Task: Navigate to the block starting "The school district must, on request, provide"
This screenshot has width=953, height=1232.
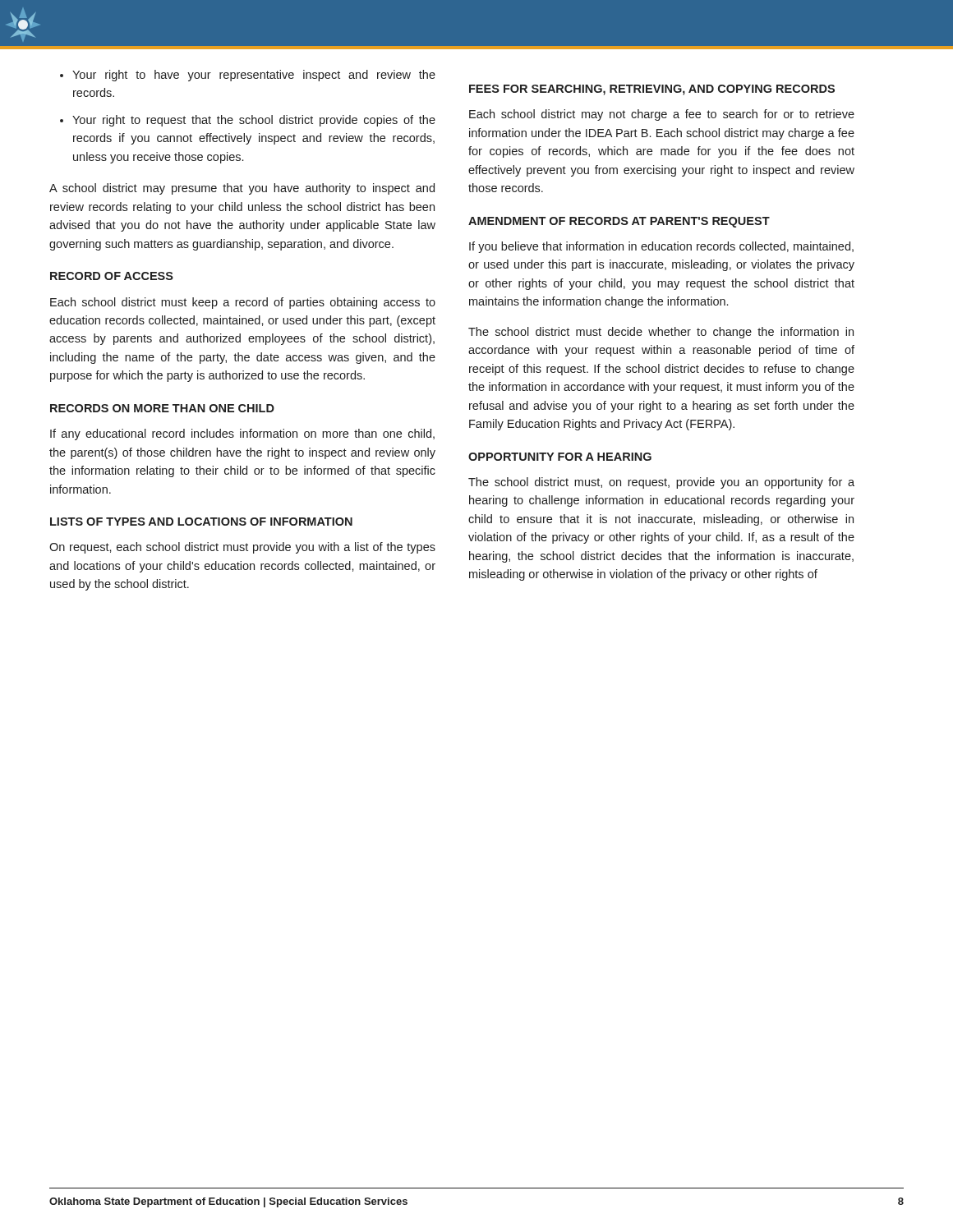Action: 661,528
